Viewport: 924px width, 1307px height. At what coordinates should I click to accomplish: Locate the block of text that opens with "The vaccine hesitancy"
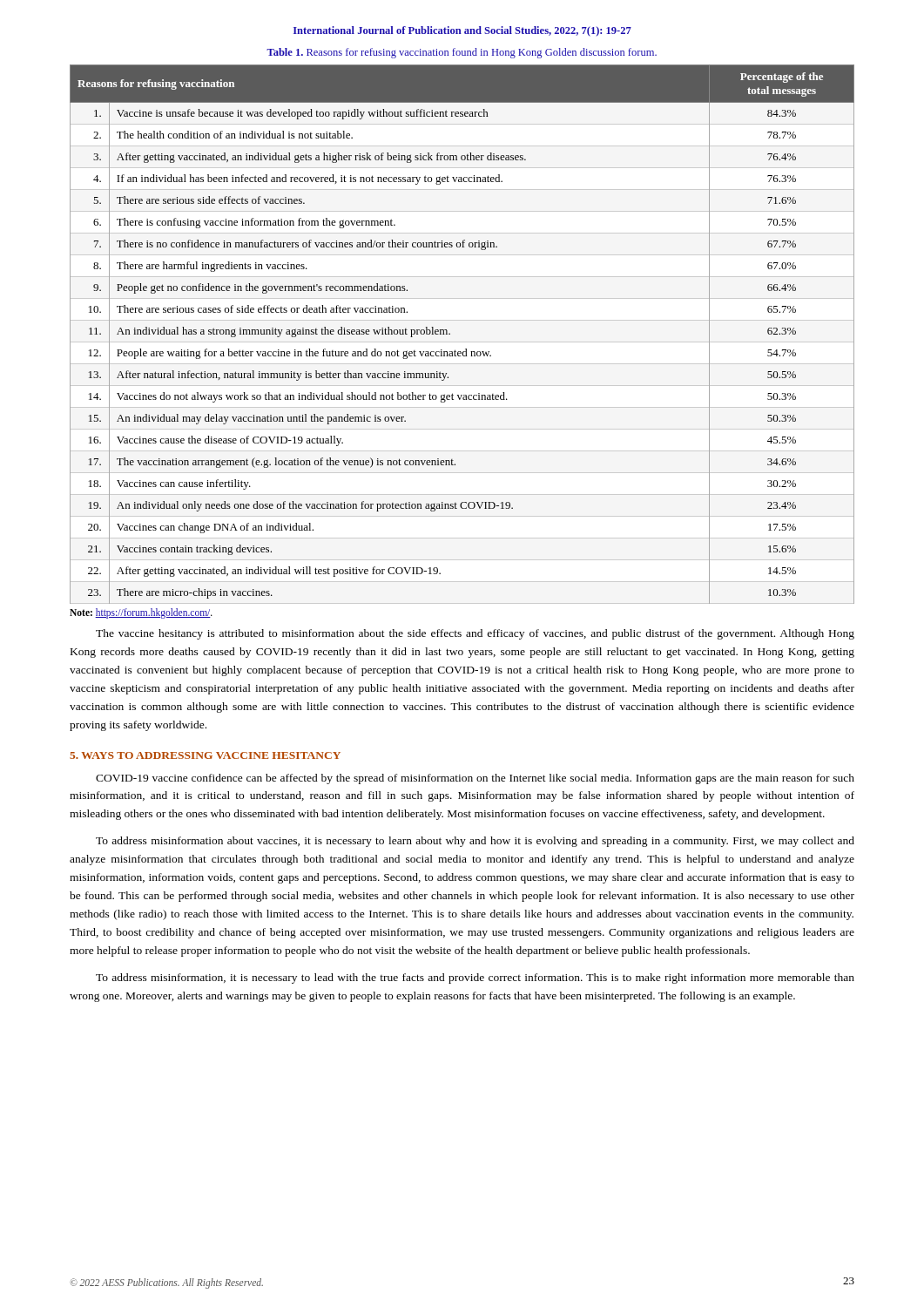(462, 679)
